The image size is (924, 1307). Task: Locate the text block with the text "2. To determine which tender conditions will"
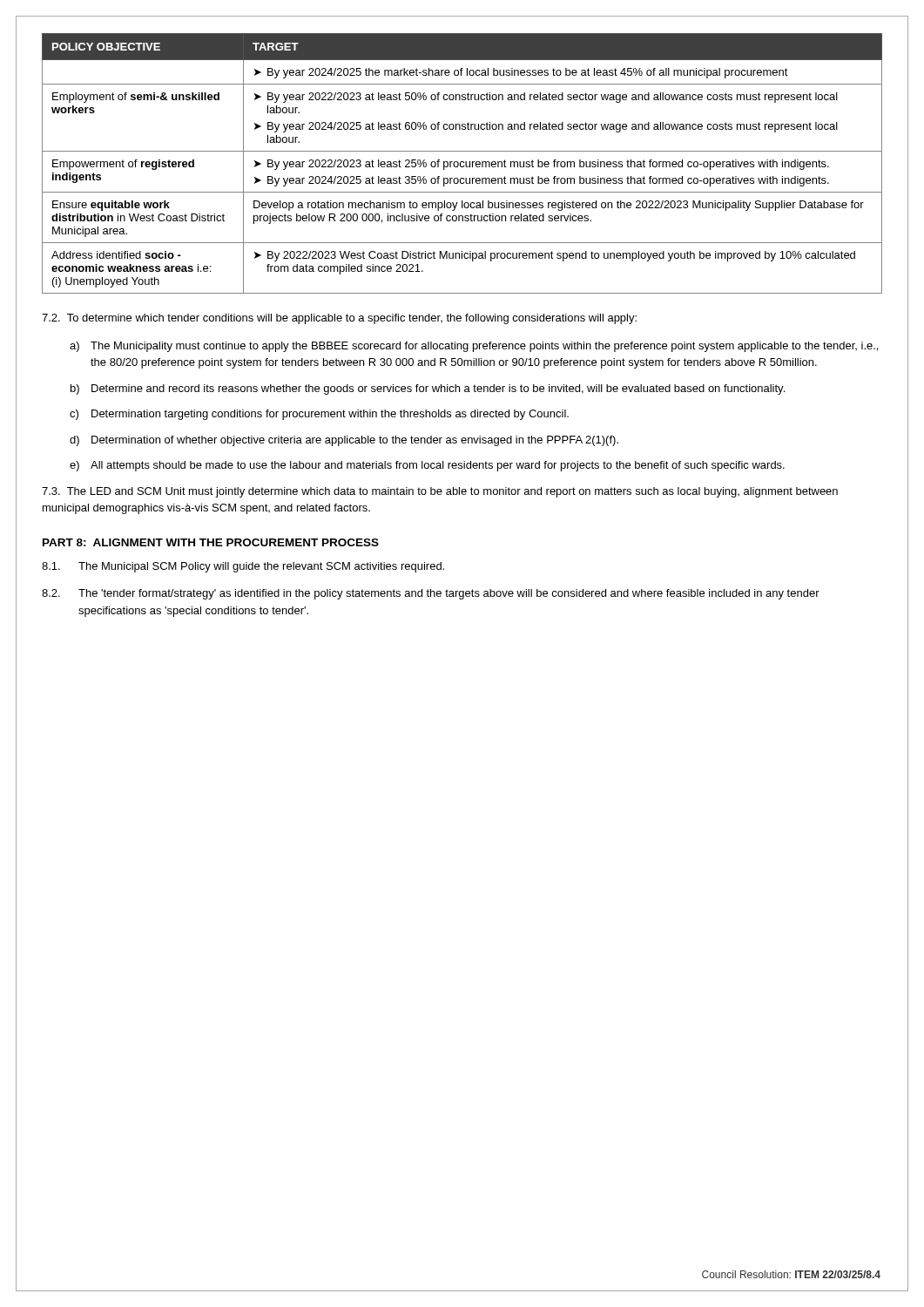click(340, 318)
